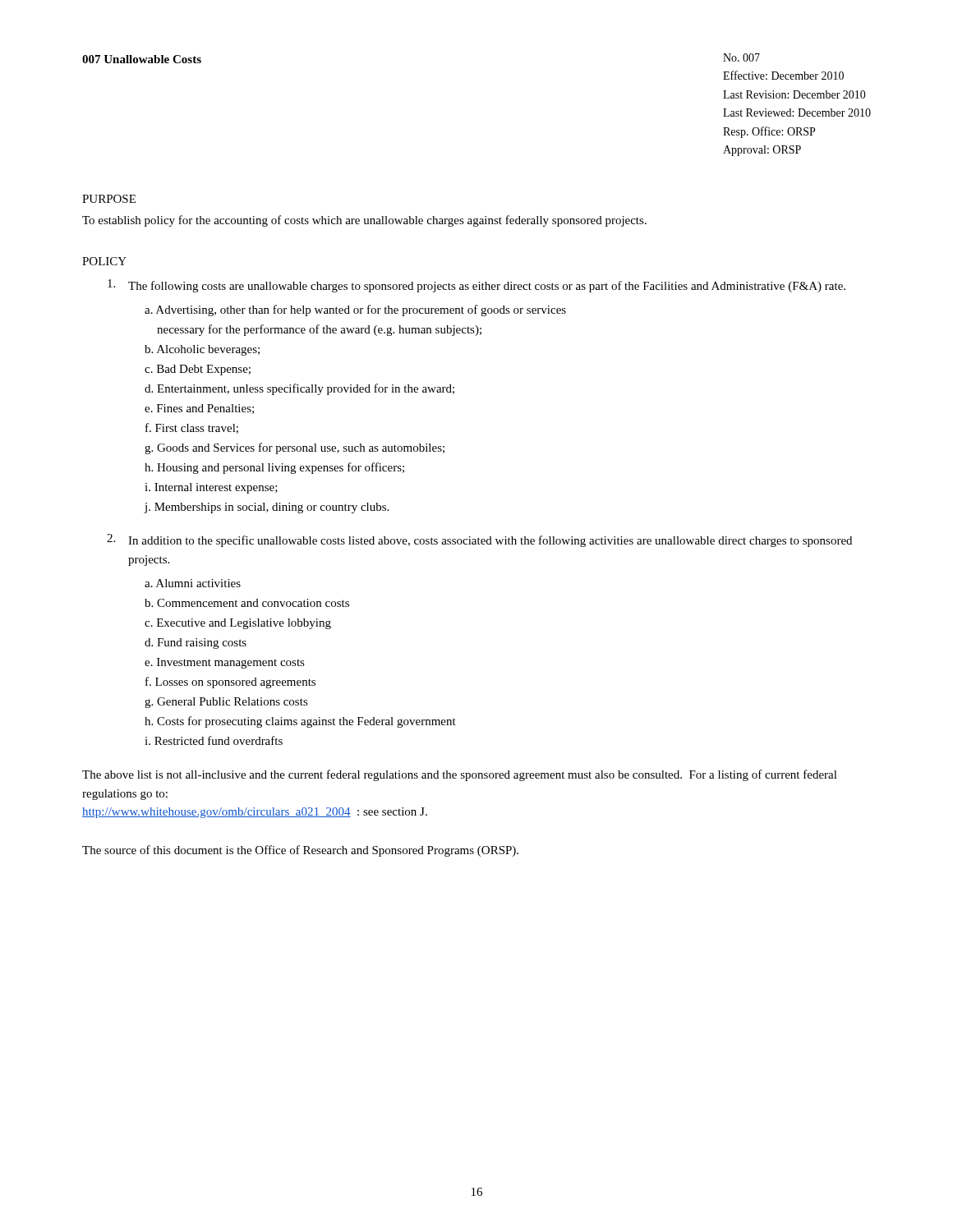Image resolution: width=953 pixels, height=1232 pixels.
Task: Locate the text block with the text "The source of this document is"
Action: point(301,850)
